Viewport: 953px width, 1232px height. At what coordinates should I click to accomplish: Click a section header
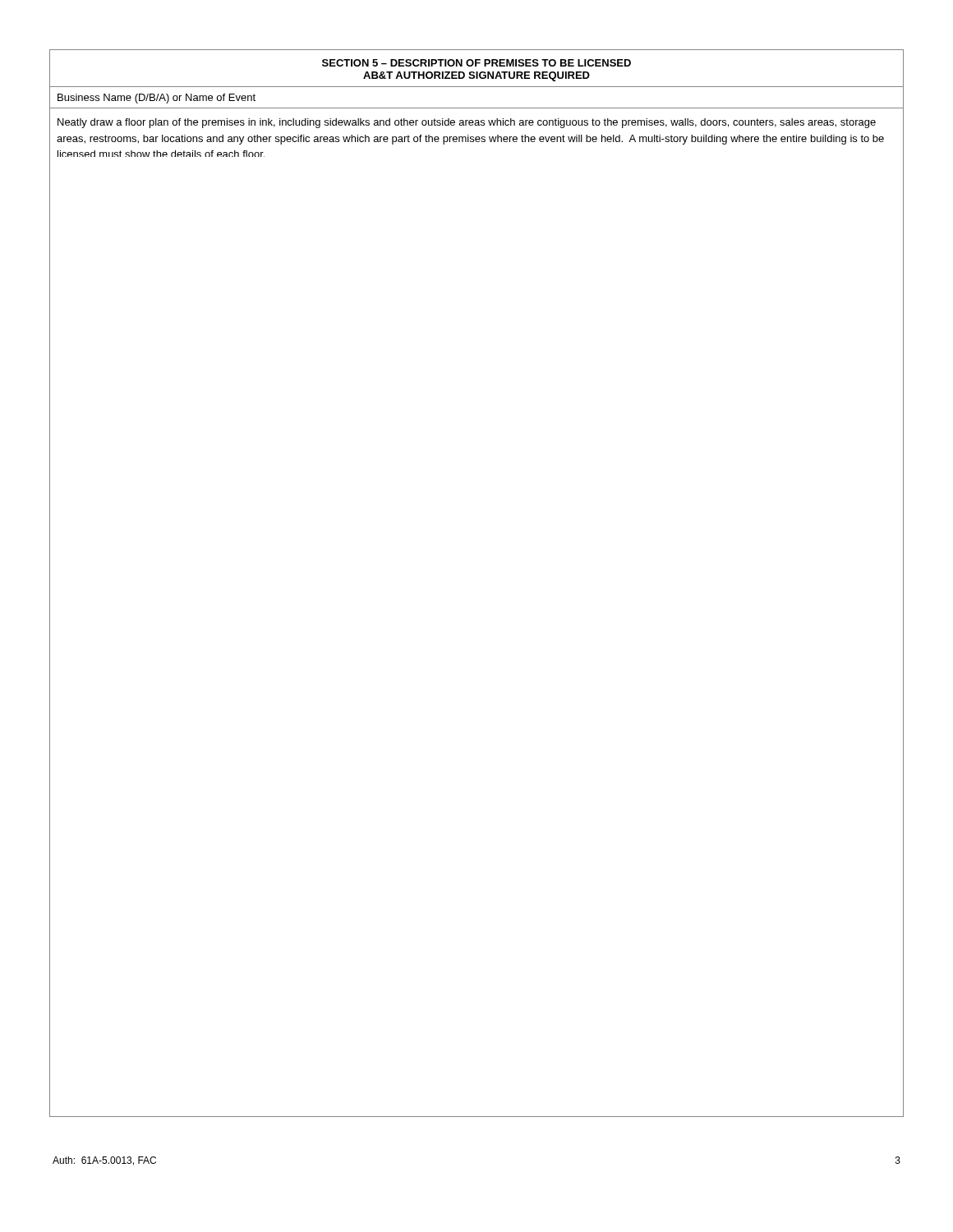tap(476, 69)
